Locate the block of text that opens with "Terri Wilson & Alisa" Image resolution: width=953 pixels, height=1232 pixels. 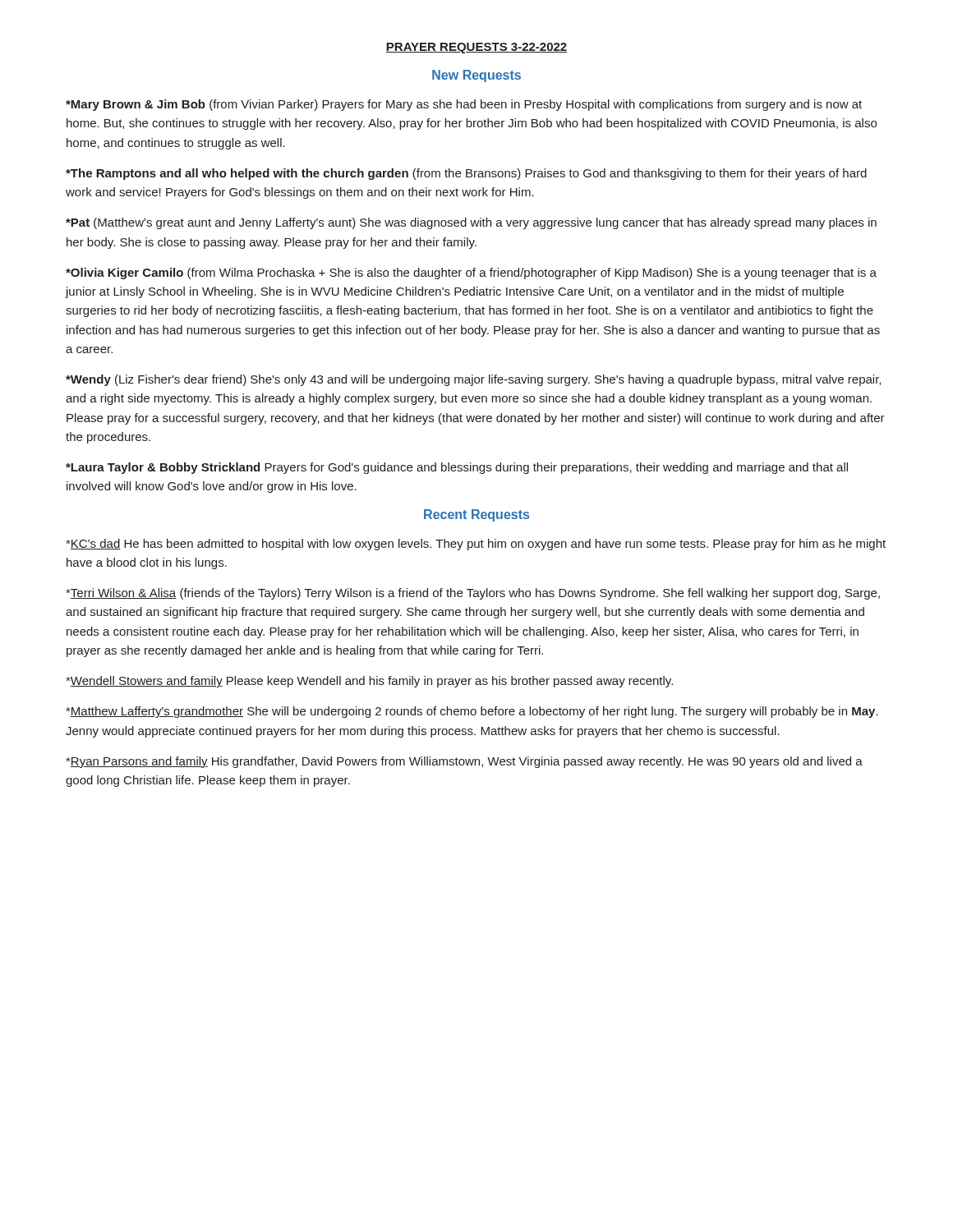click(x=476, y=621)
